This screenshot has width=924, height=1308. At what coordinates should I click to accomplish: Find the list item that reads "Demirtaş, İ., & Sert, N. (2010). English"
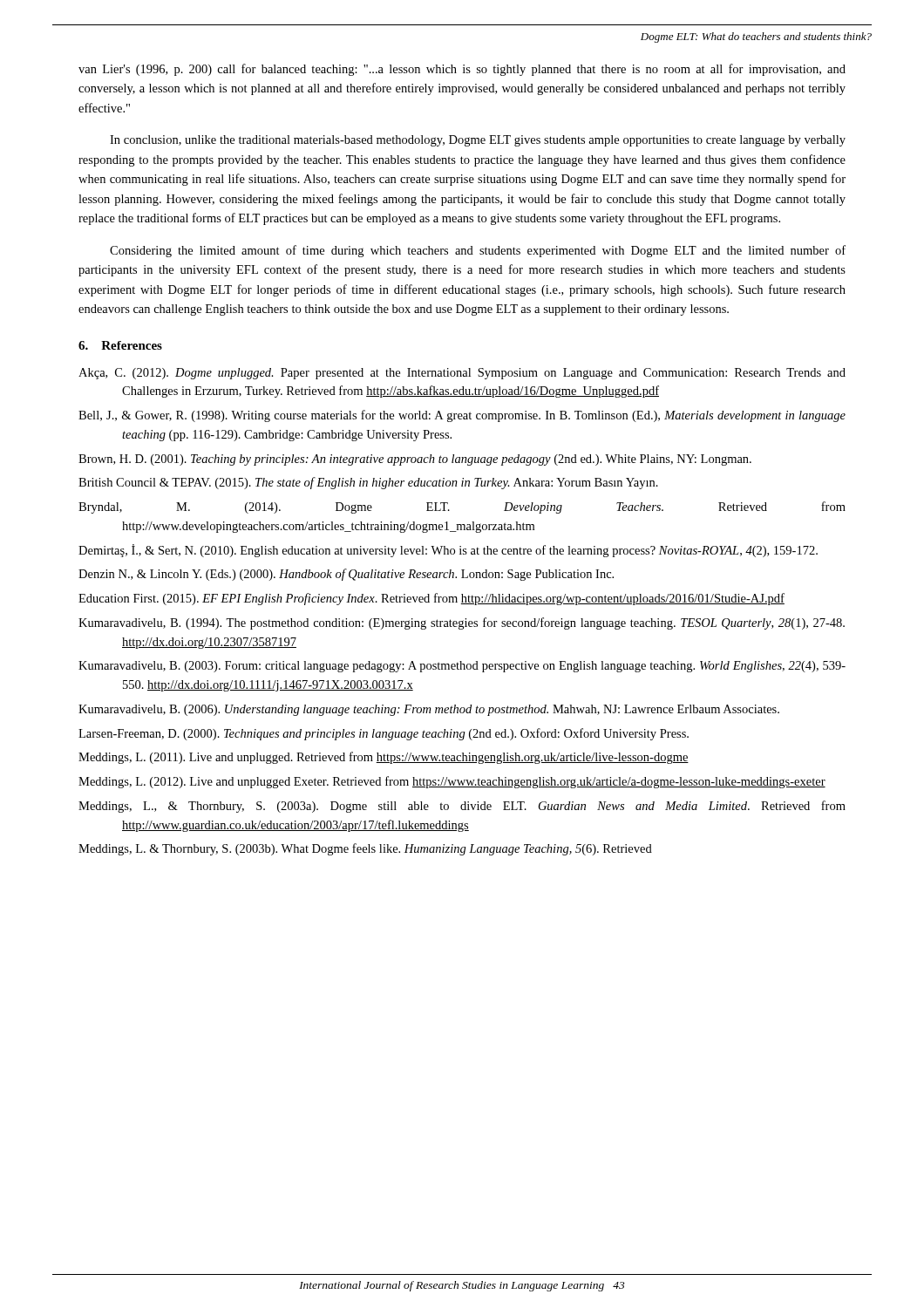tap(448, 550)
